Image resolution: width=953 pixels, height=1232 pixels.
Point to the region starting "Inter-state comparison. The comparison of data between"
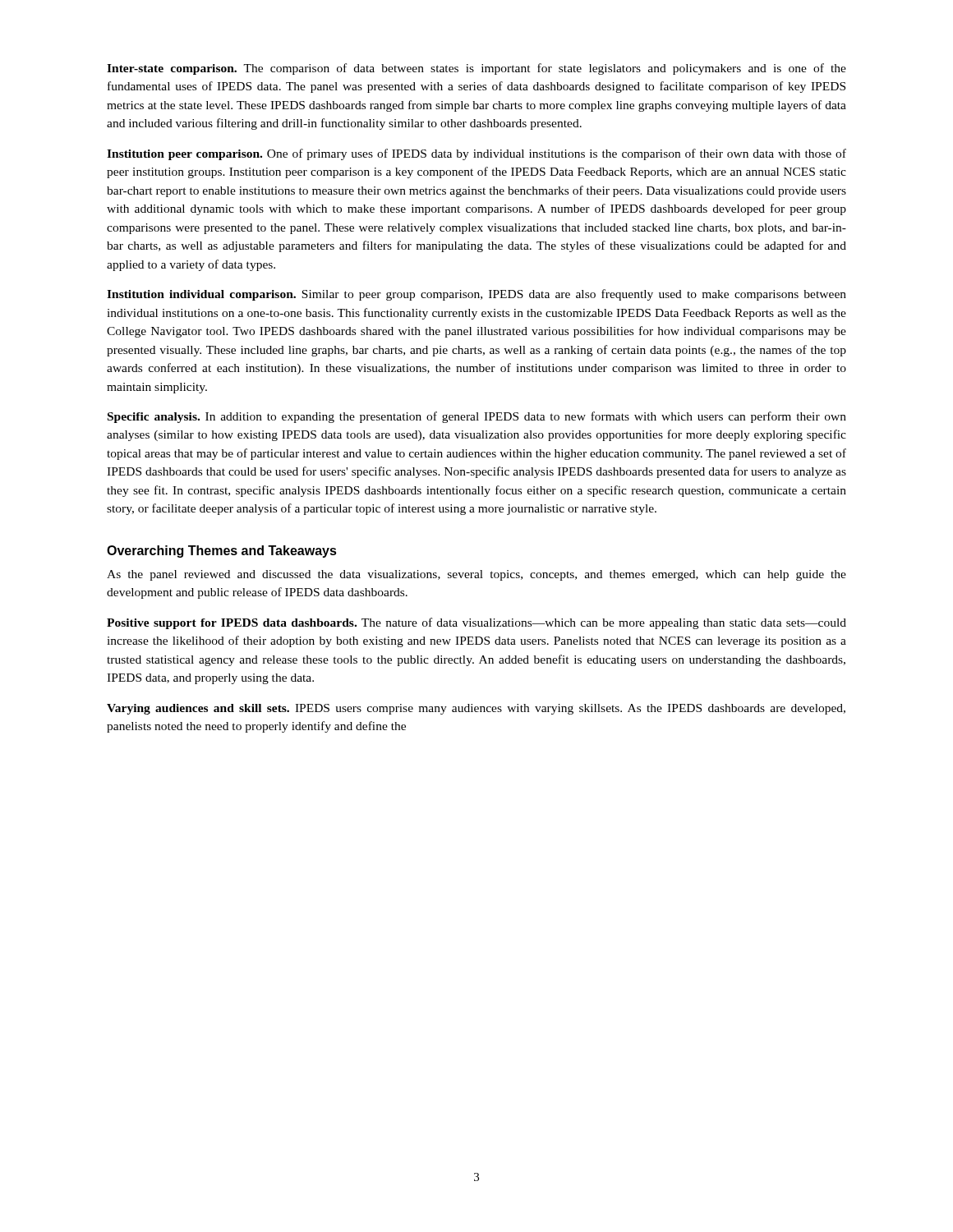[x=476, y=95]
